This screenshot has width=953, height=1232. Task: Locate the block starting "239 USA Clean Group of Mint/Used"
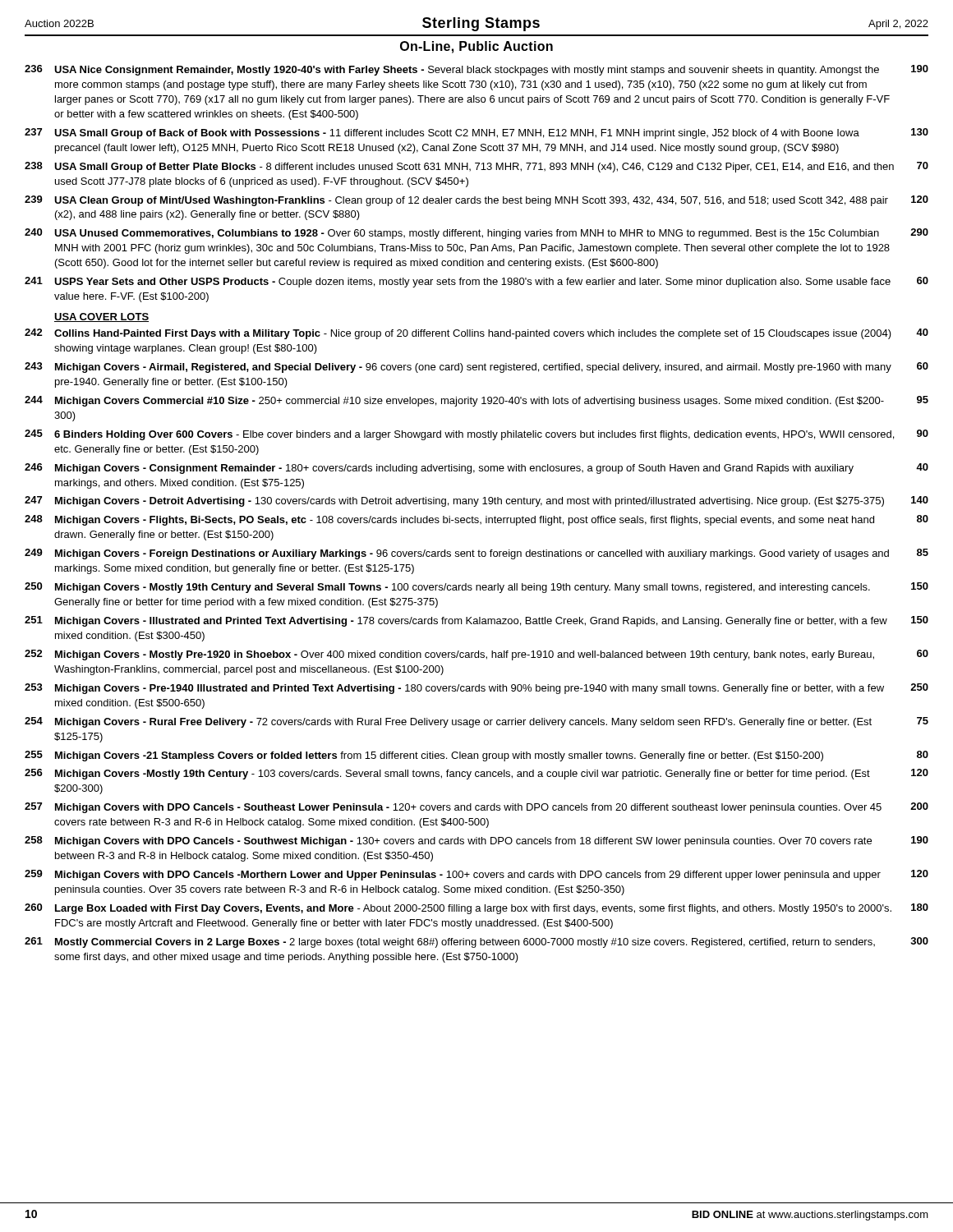476,207
